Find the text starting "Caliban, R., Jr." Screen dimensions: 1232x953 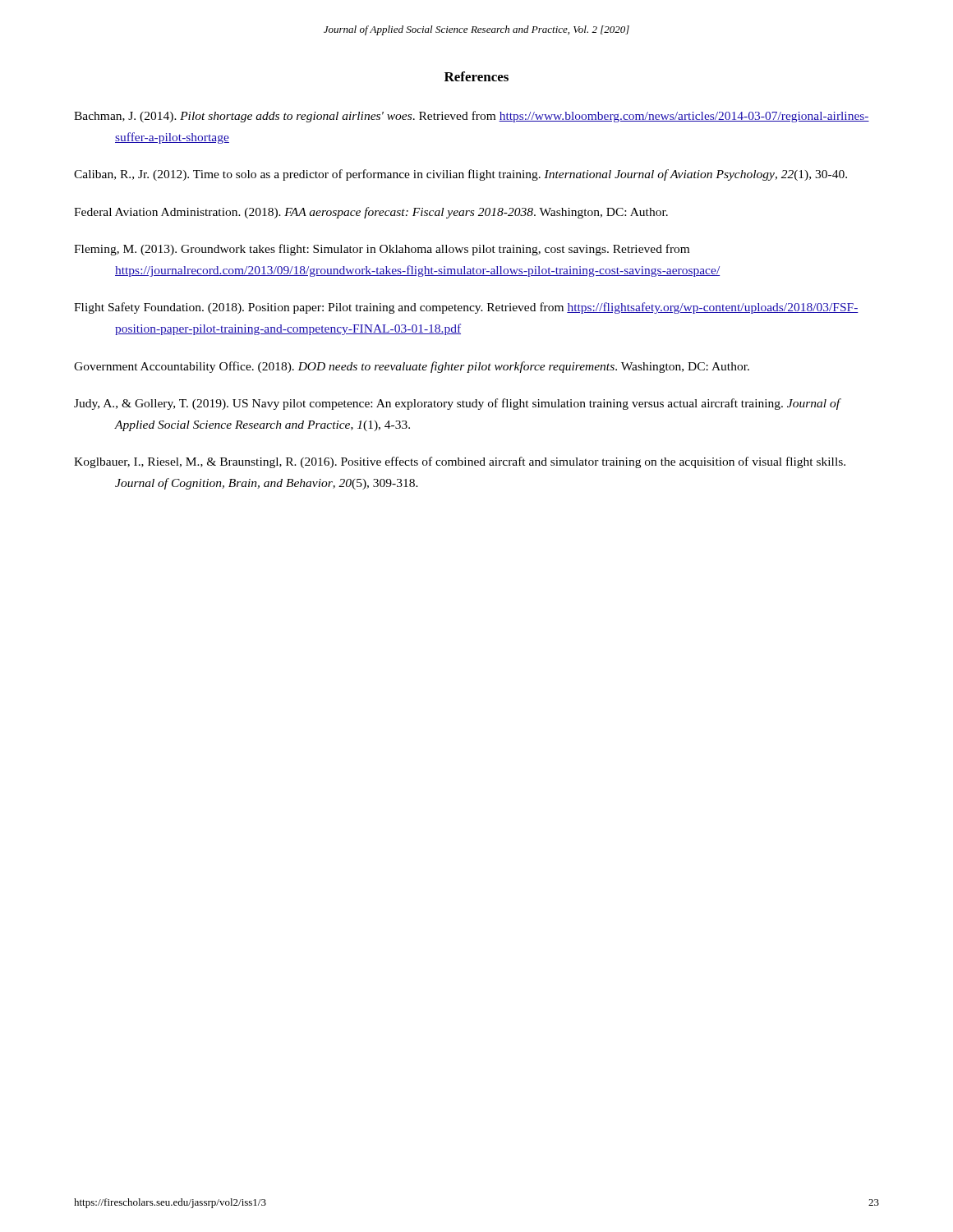[x=461, y=174]
